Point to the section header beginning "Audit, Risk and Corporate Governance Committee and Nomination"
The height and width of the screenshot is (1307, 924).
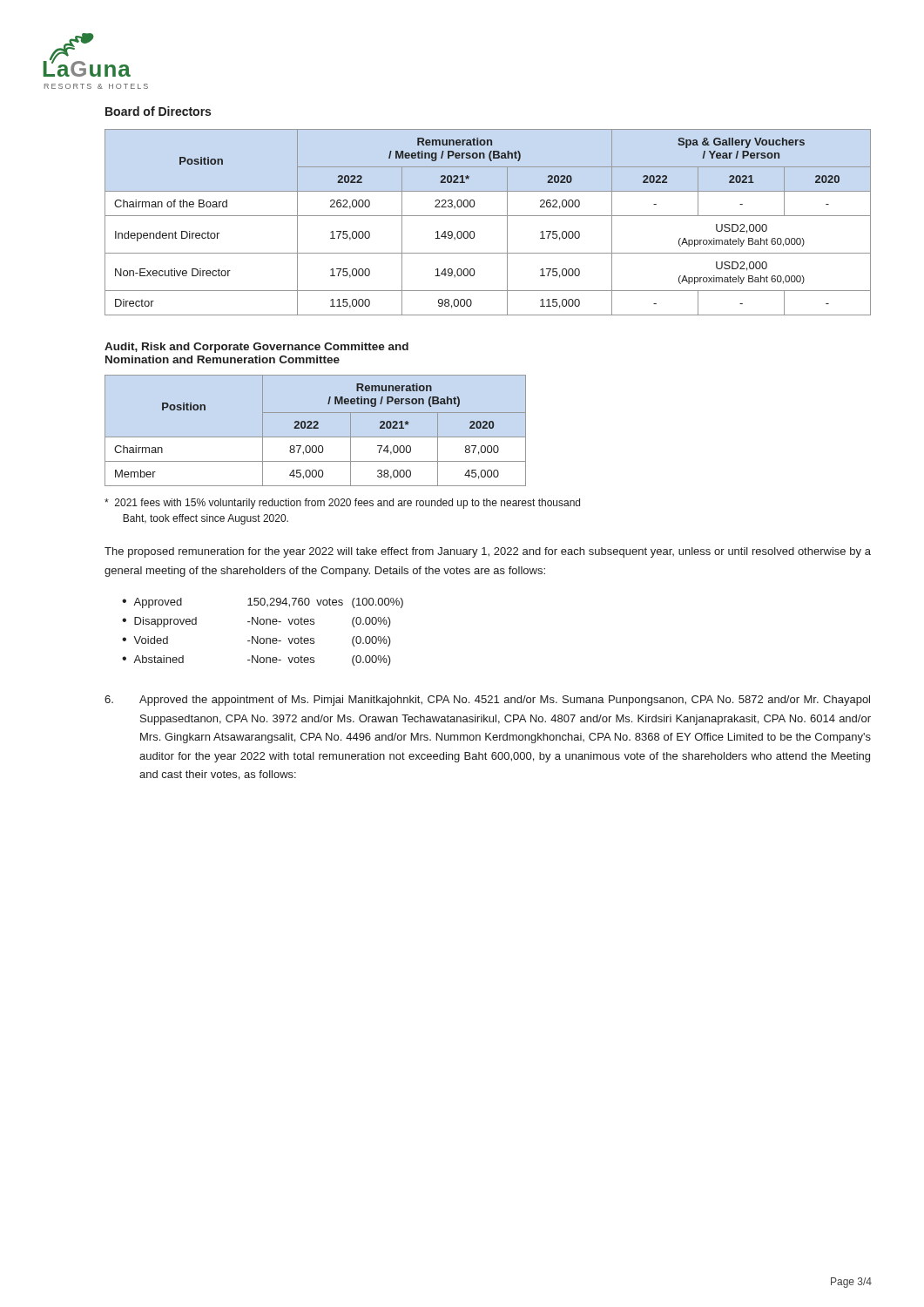(257, 353)
